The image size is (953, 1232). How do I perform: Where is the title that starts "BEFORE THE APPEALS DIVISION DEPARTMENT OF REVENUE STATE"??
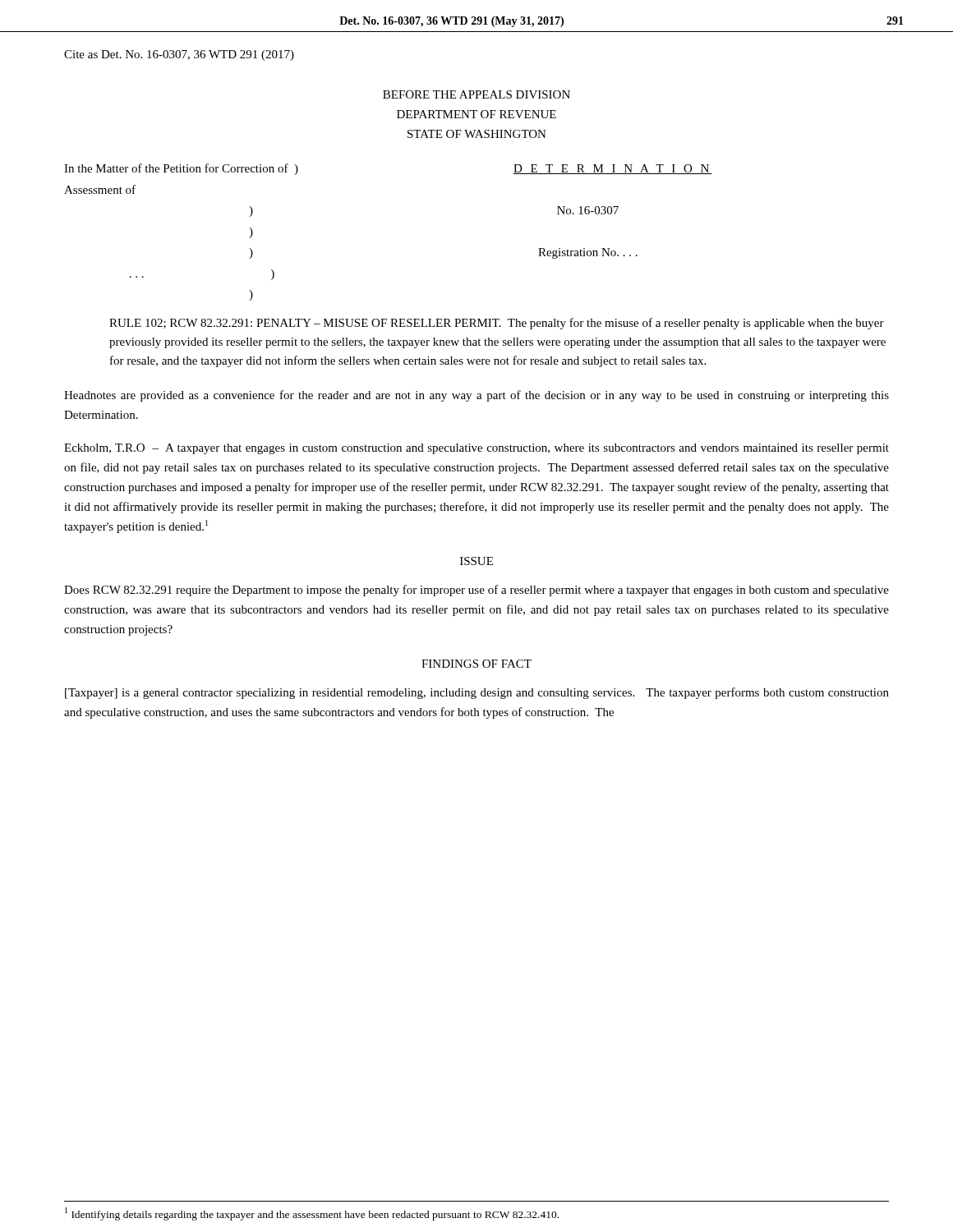[x=476, y=114]
